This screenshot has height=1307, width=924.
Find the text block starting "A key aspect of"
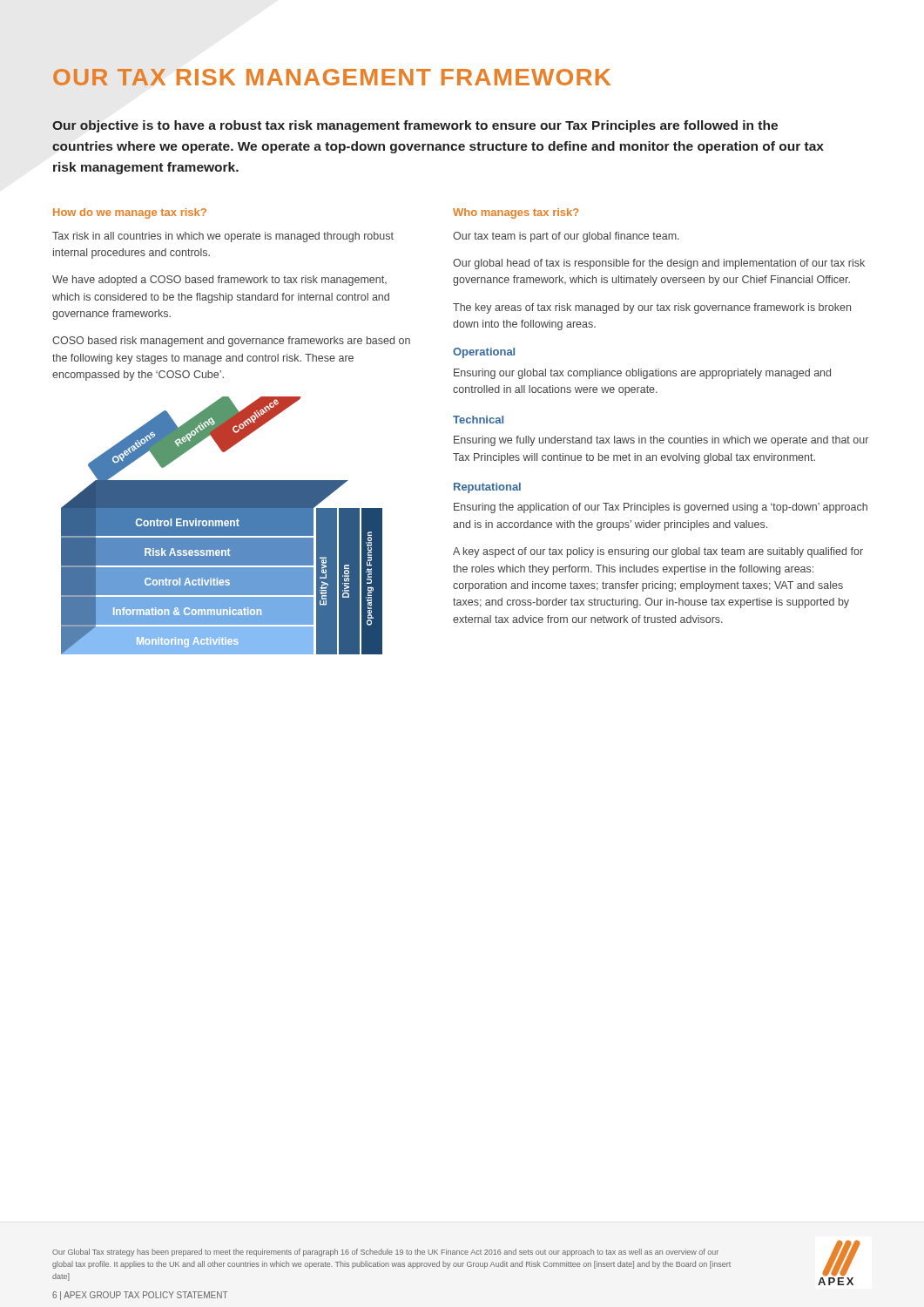(x=658, y=585)
